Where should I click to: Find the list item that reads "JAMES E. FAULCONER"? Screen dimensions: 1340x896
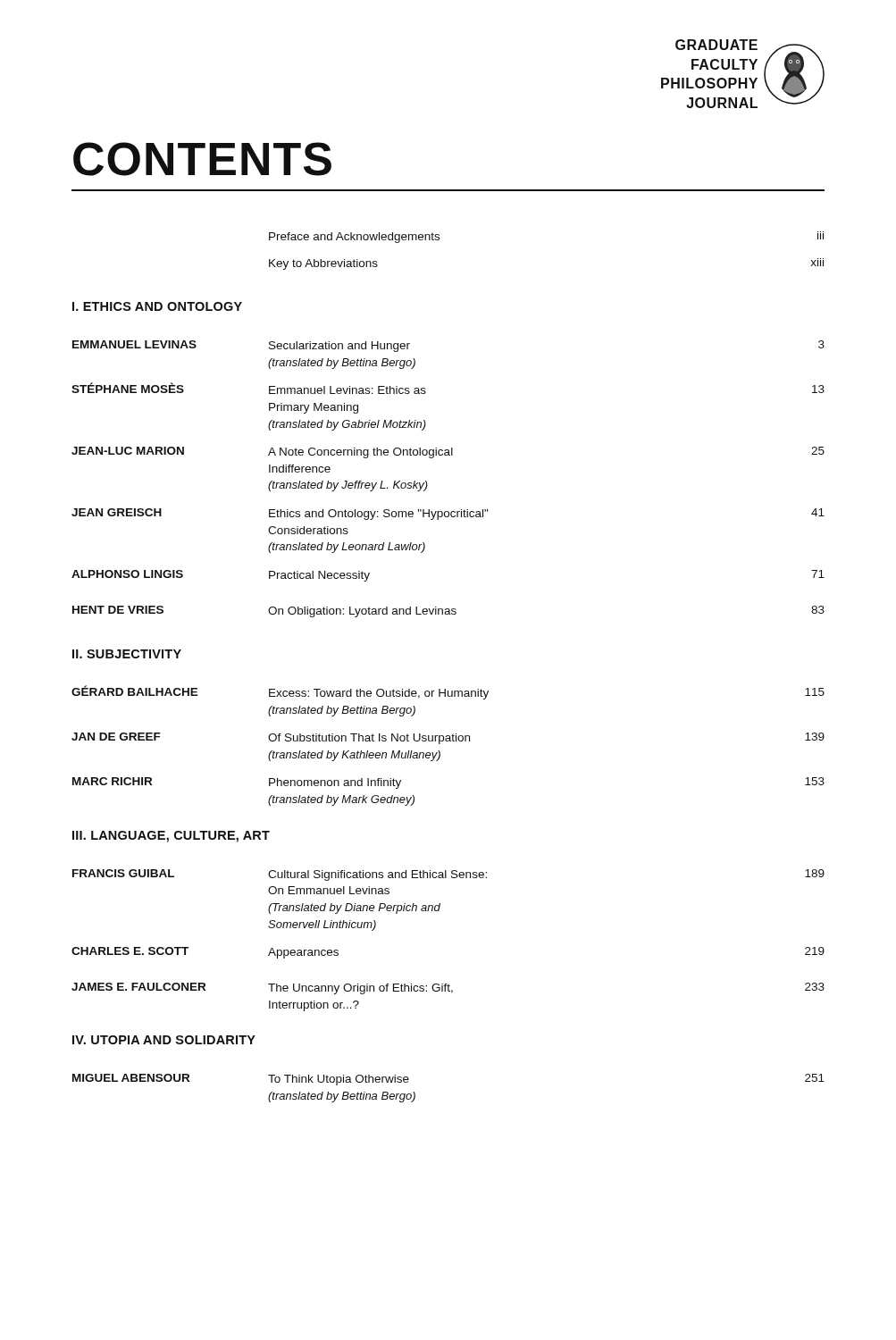pos(448,996)
